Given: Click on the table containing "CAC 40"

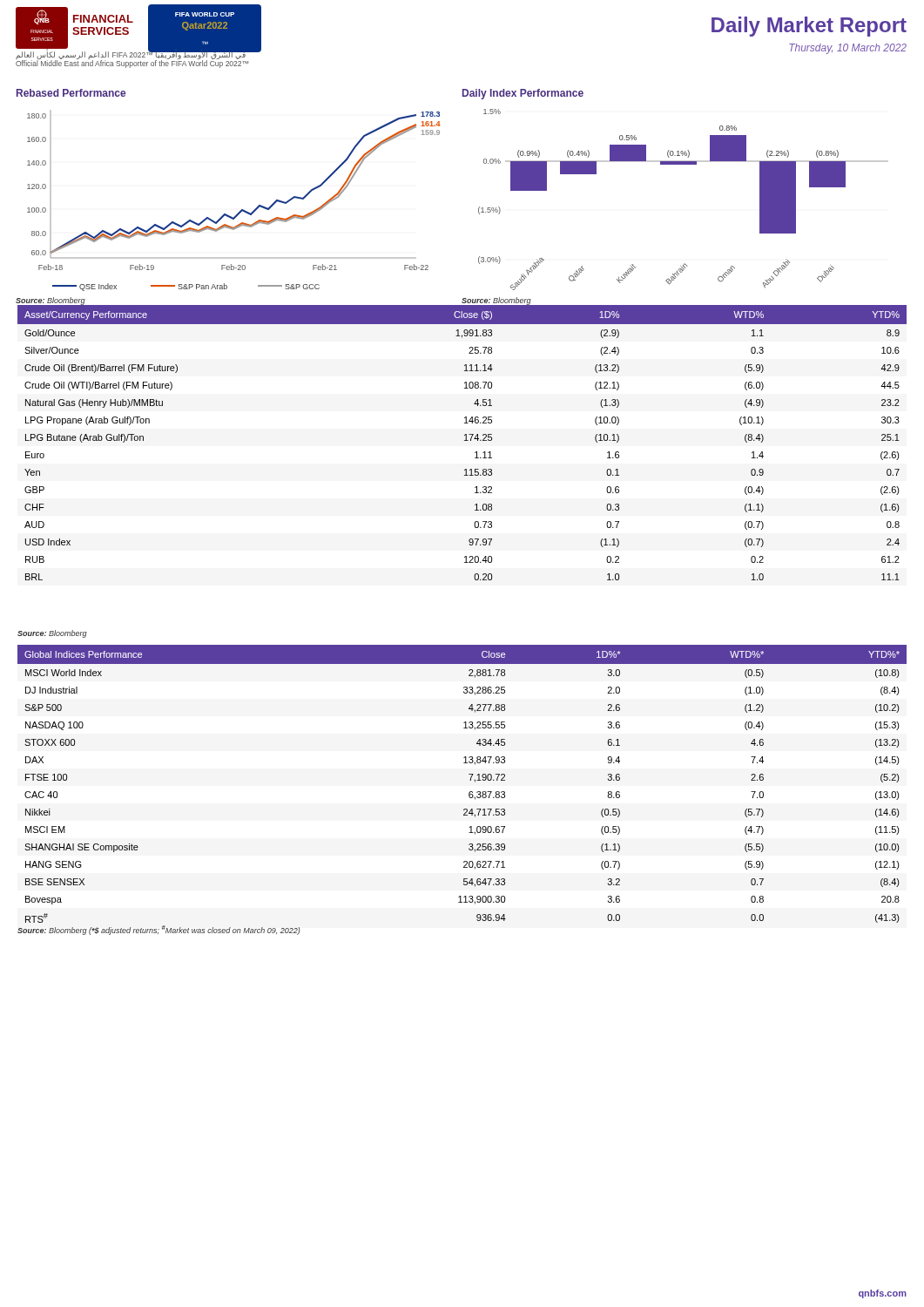Looking at the screenshot, I should coord(462,786).
